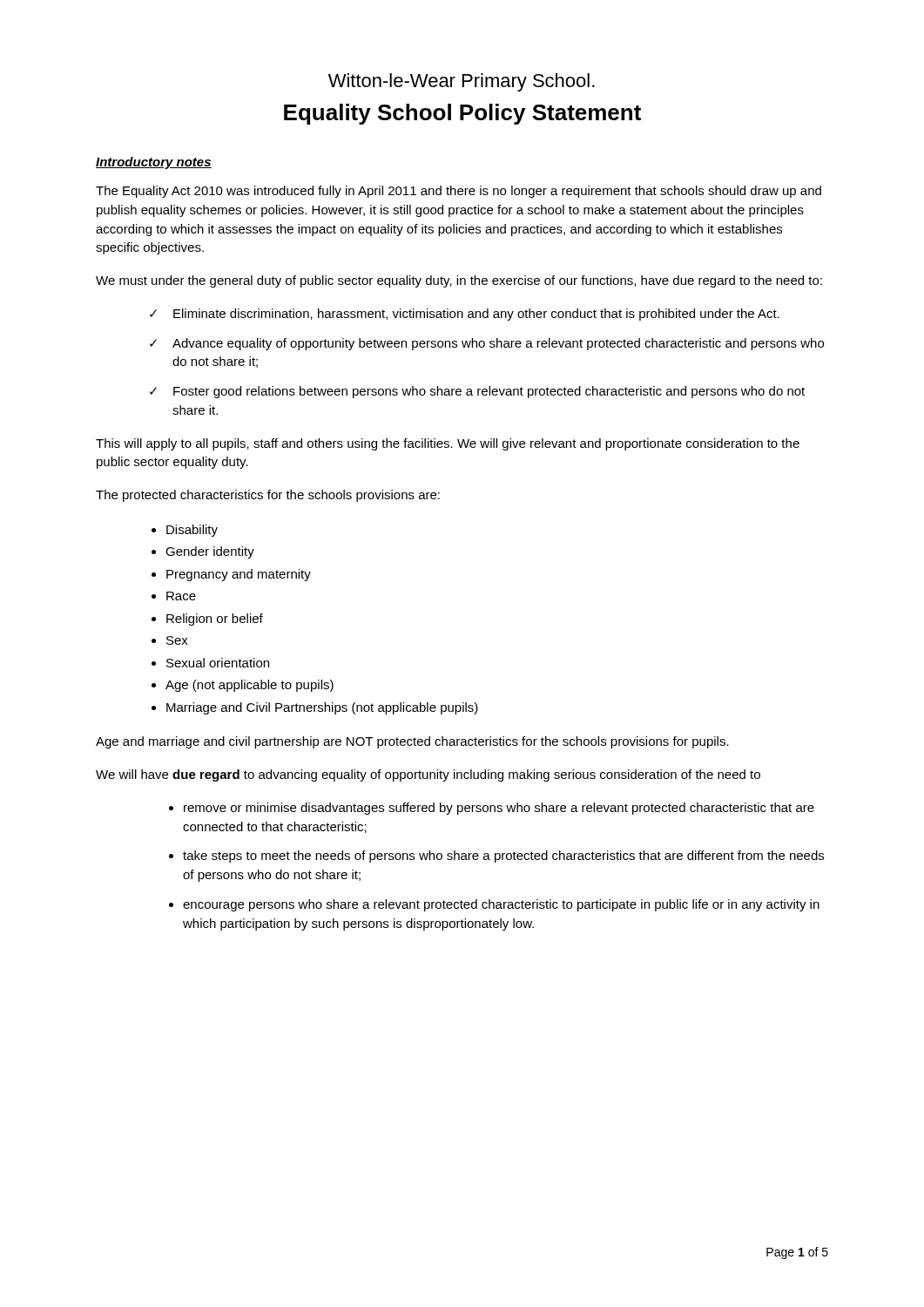
Task: Find the region starting "Foster good relations"
Action: (x=489, y=400)
